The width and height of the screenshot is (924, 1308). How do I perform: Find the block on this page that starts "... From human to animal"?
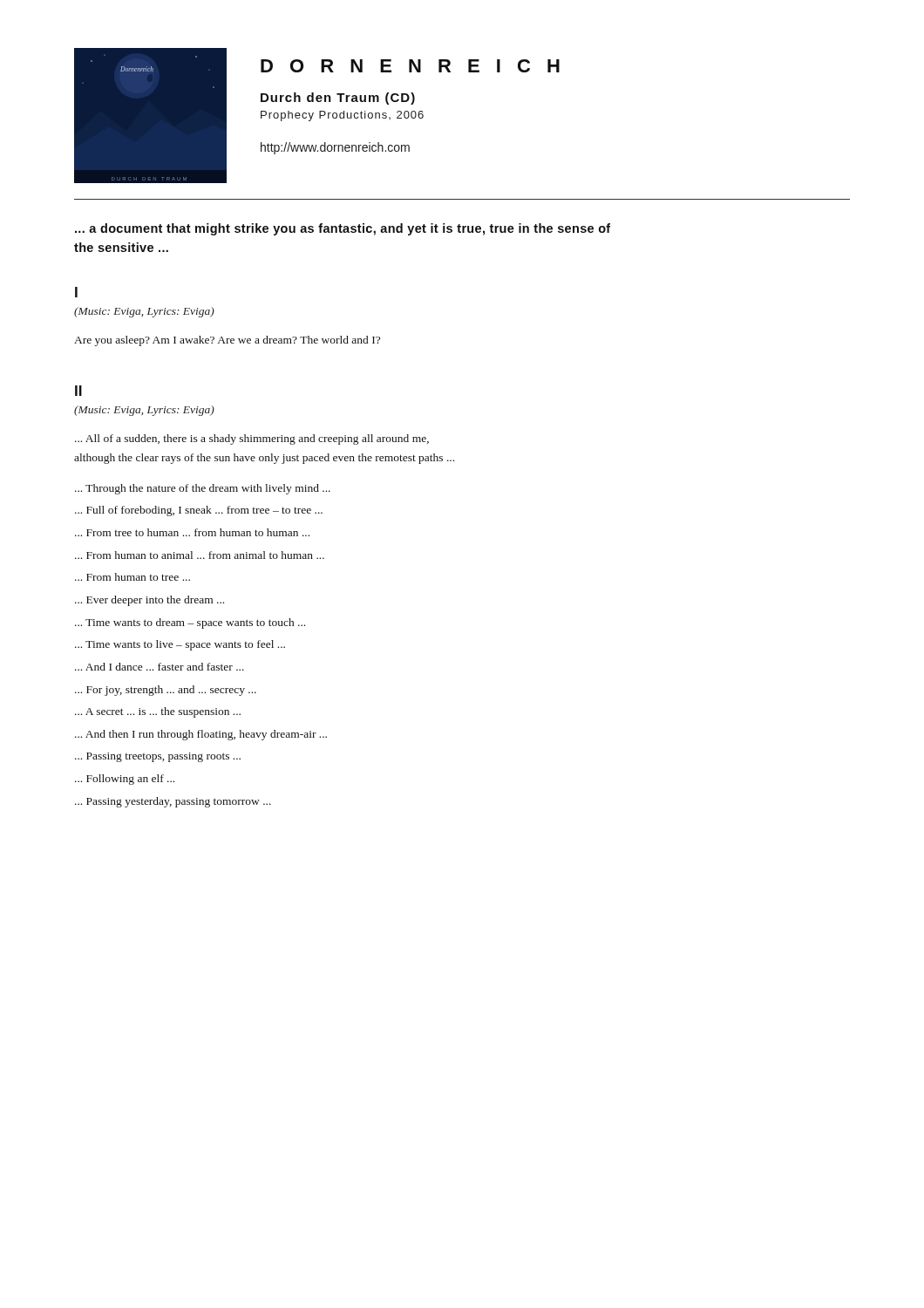pyautogui.click(x=199, y=555)
